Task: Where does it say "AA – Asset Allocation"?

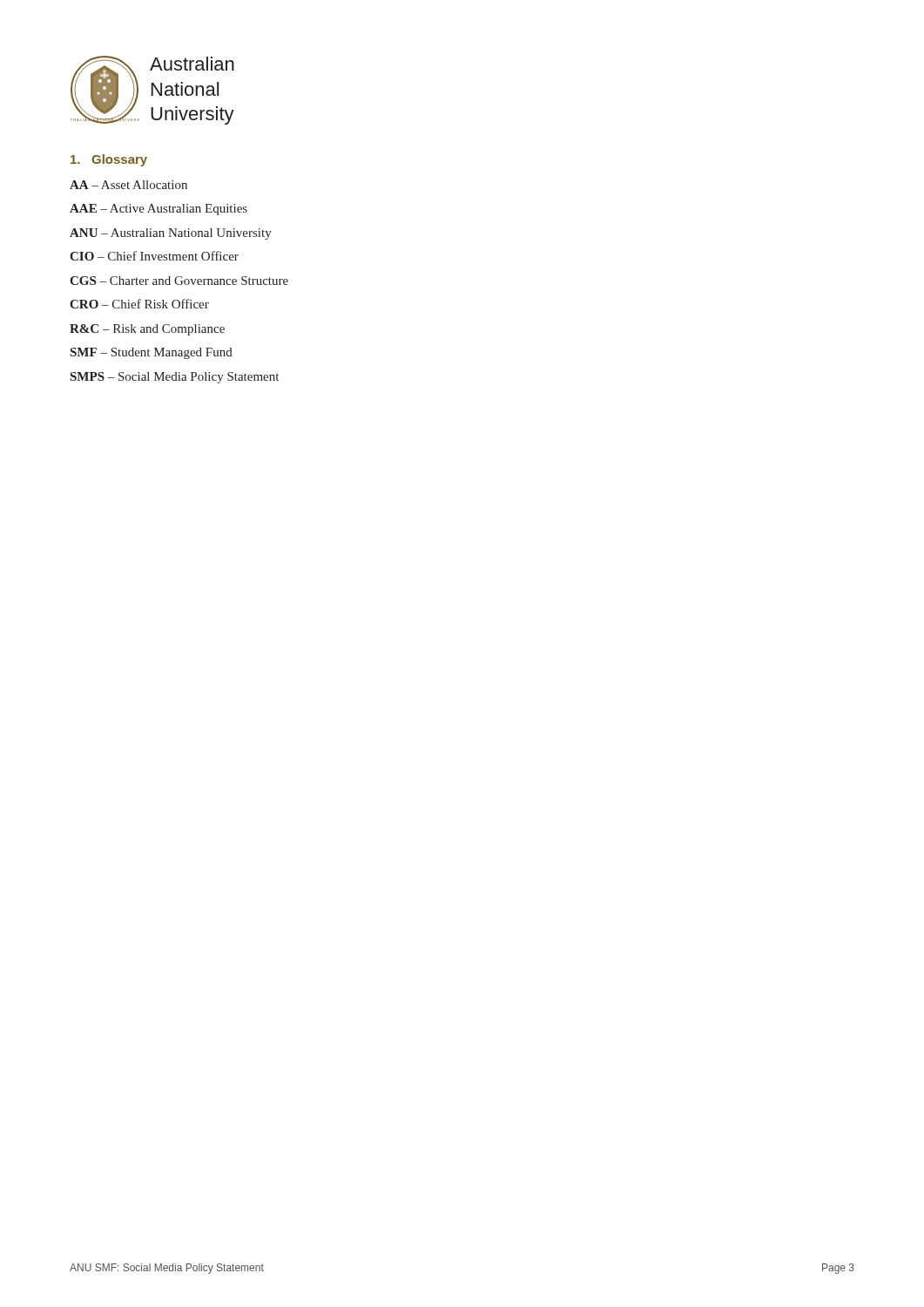Action: coord(129,185)
